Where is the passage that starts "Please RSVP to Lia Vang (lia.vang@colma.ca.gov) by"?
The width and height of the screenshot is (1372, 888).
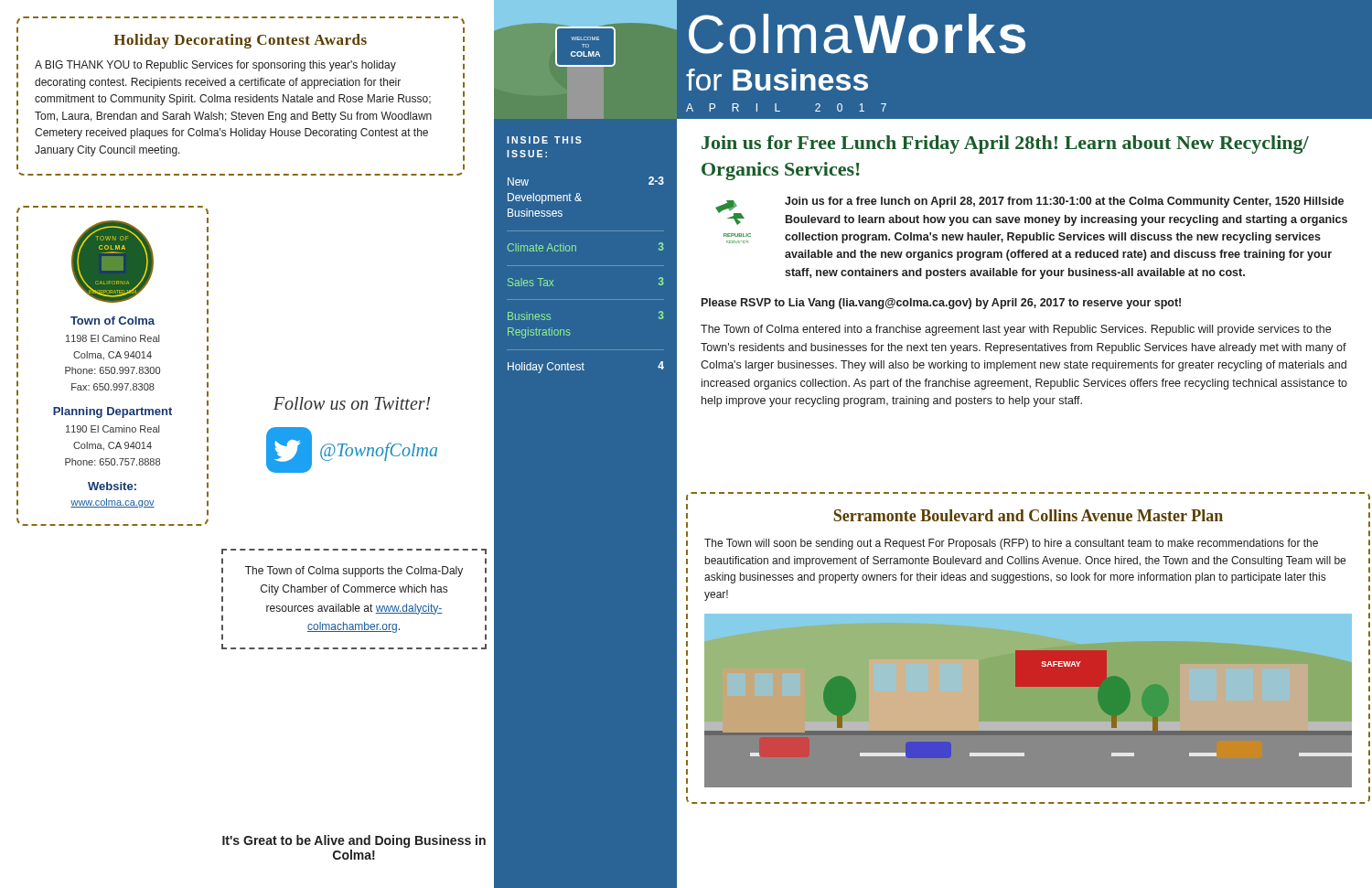(941, 303)
